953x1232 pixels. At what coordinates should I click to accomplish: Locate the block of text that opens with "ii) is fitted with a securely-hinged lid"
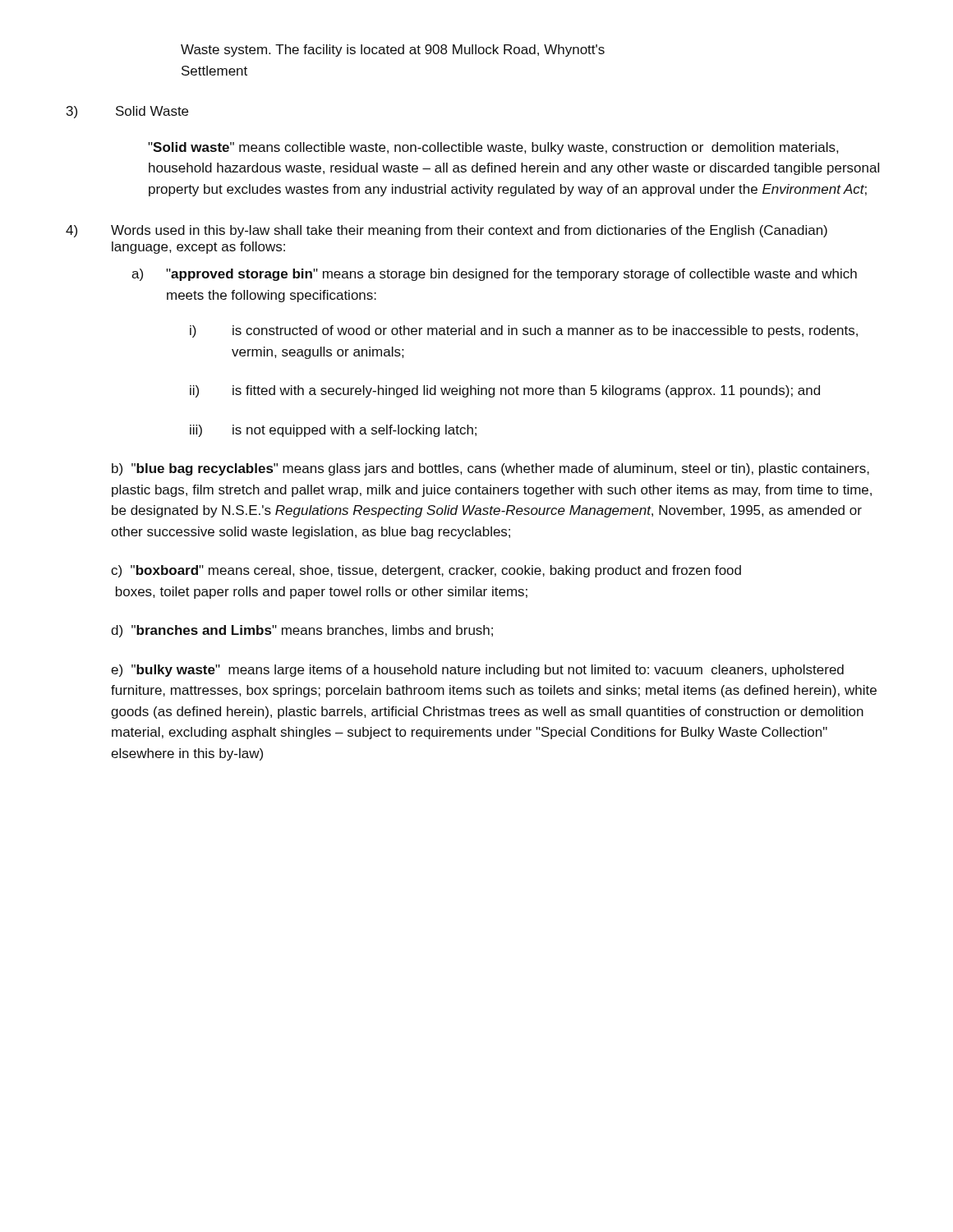pyautogui.click(x=534, y=391)
